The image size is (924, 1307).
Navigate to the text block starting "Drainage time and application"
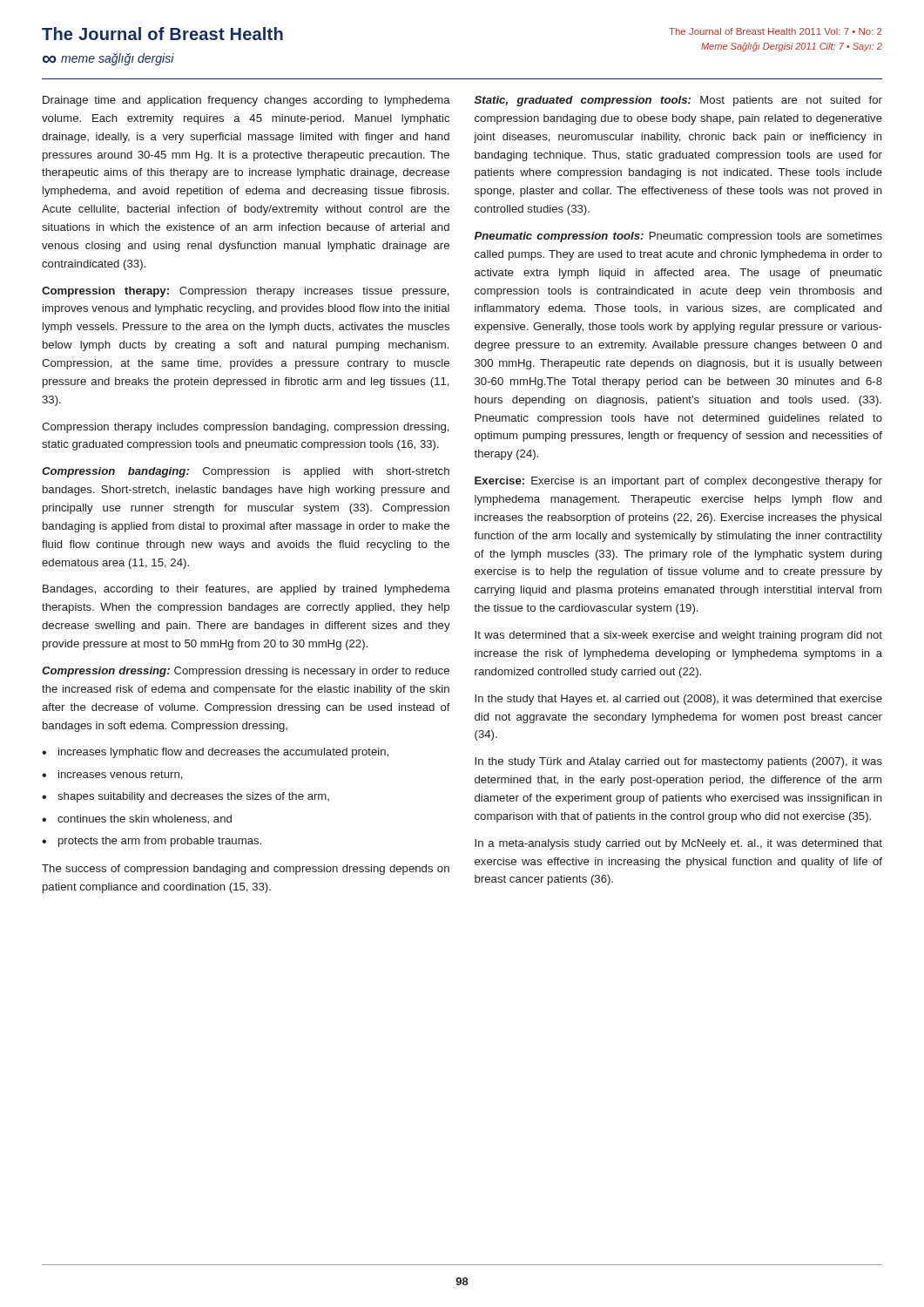tap(246, 182)
